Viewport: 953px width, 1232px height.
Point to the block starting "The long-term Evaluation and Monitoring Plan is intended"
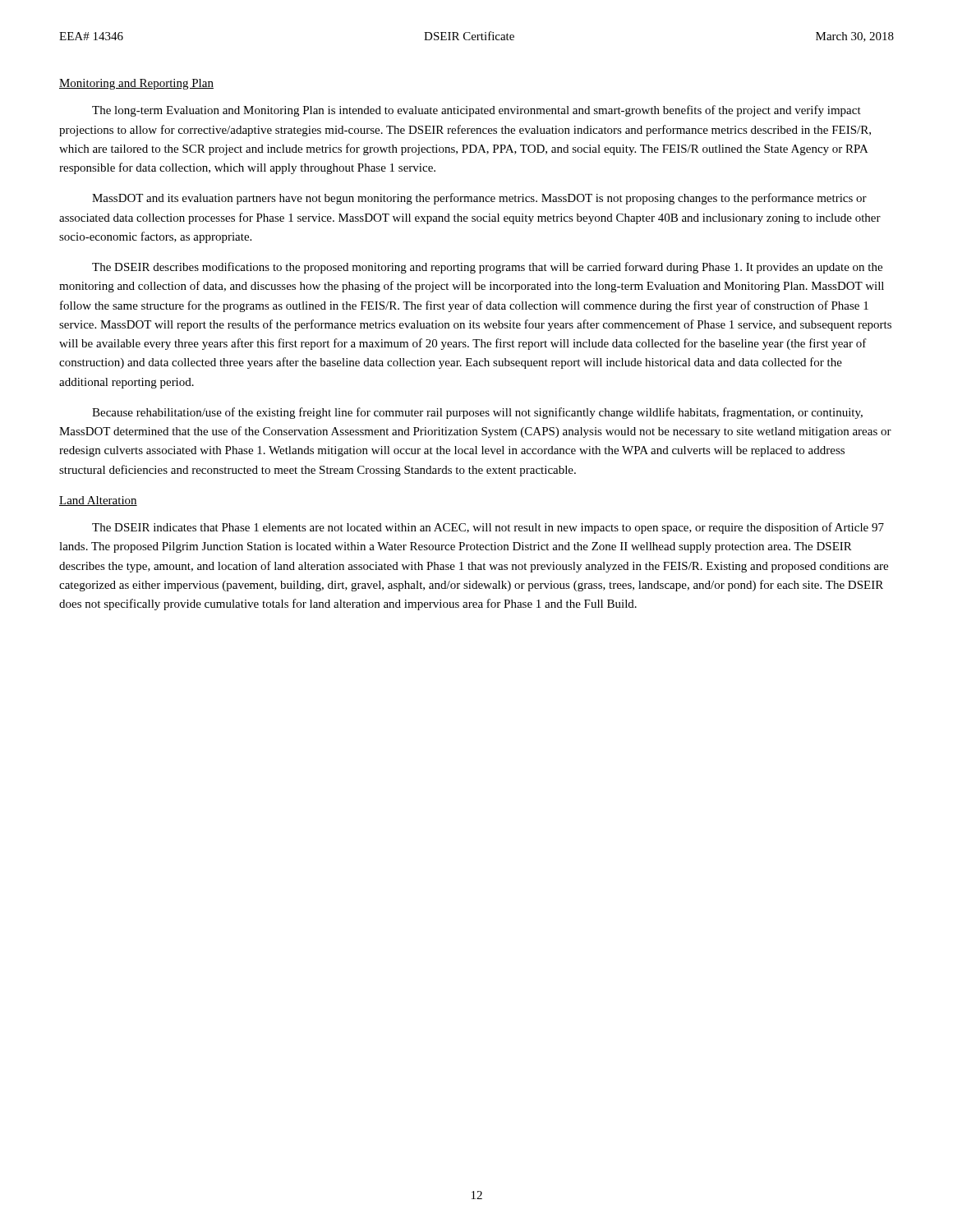465,139
